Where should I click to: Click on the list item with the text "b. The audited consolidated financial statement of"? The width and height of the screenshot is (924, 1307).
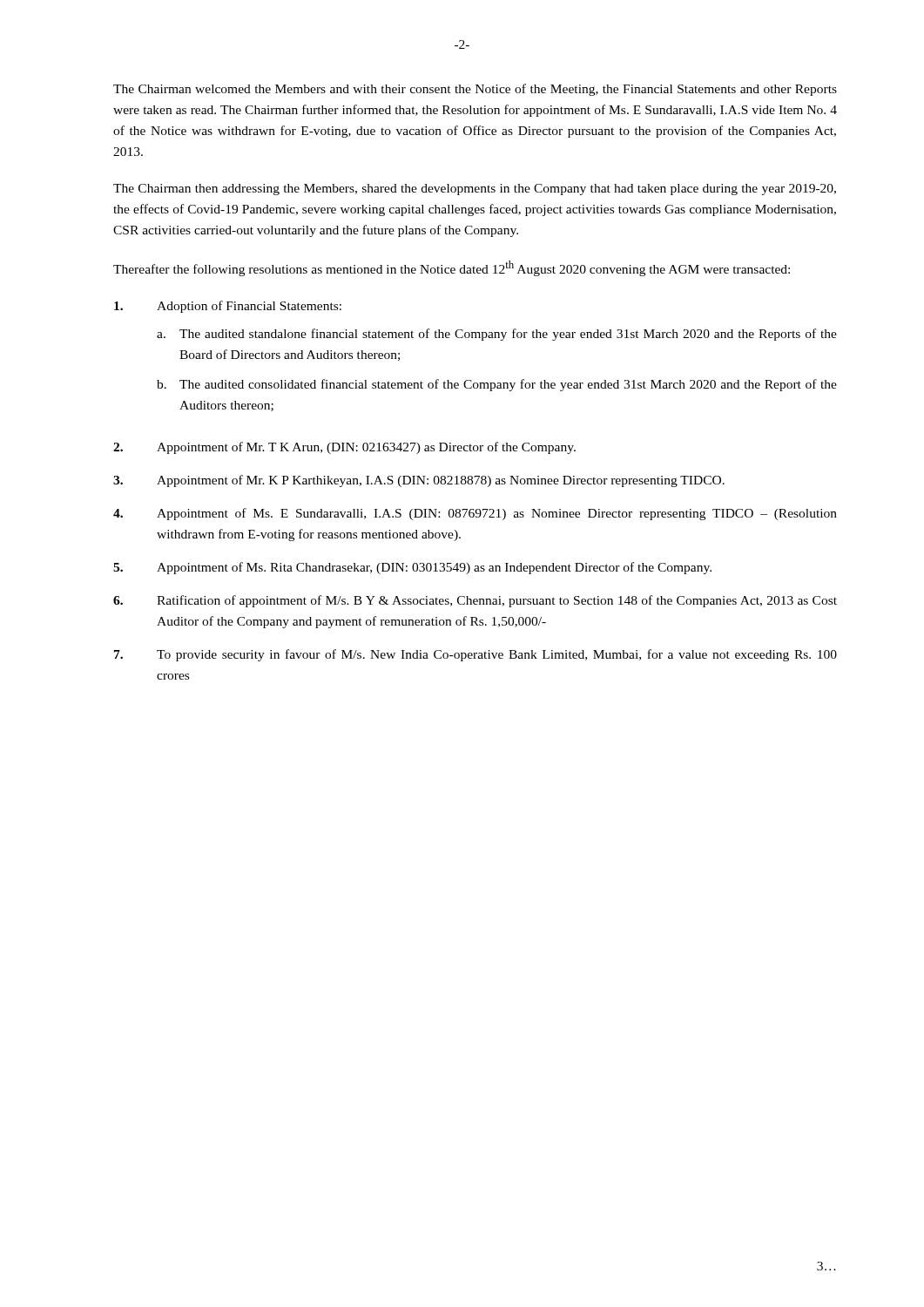497,395
